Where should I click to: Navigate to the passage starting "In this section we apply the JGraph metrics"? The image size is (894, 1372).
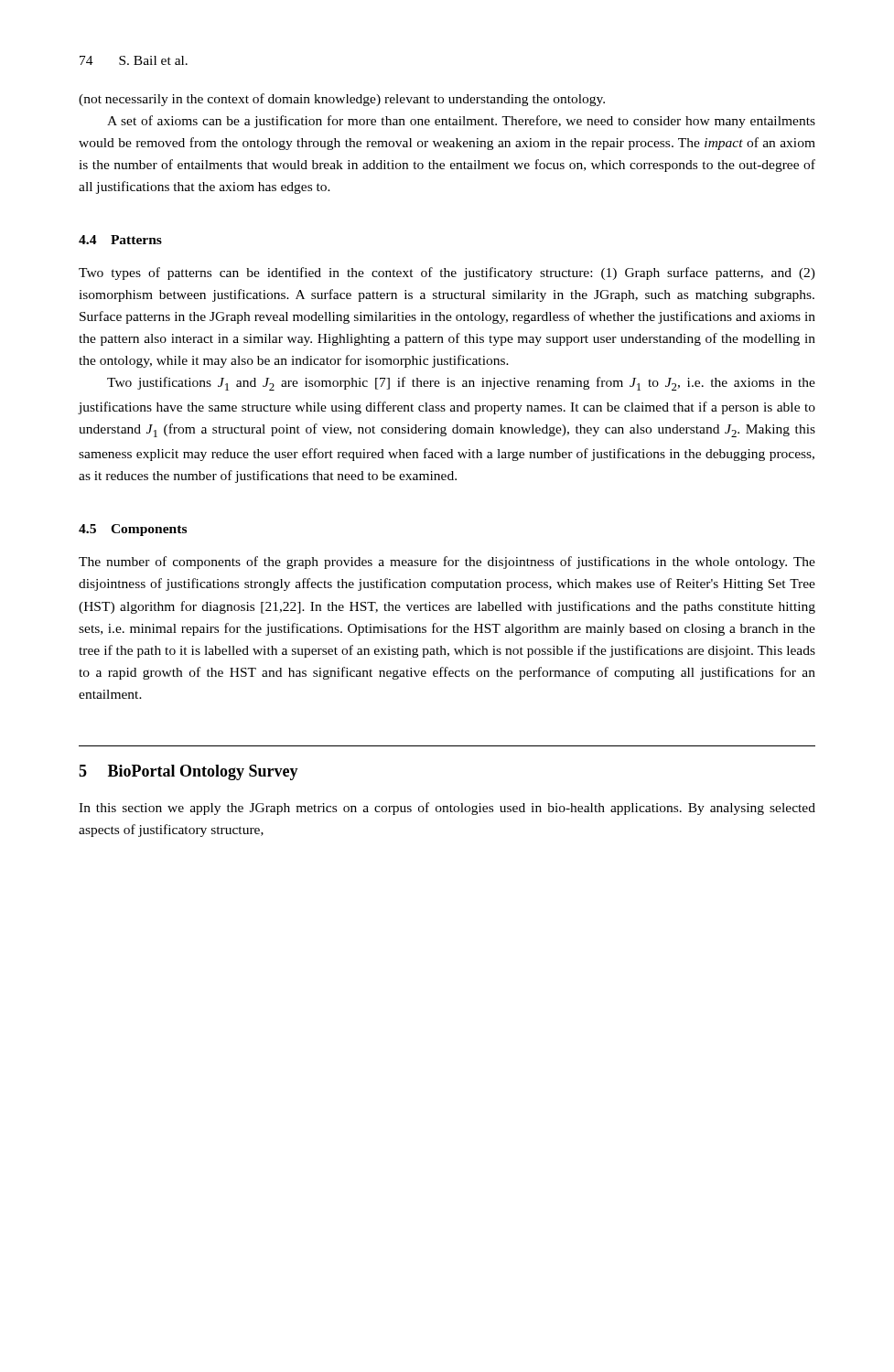(447, 819)
